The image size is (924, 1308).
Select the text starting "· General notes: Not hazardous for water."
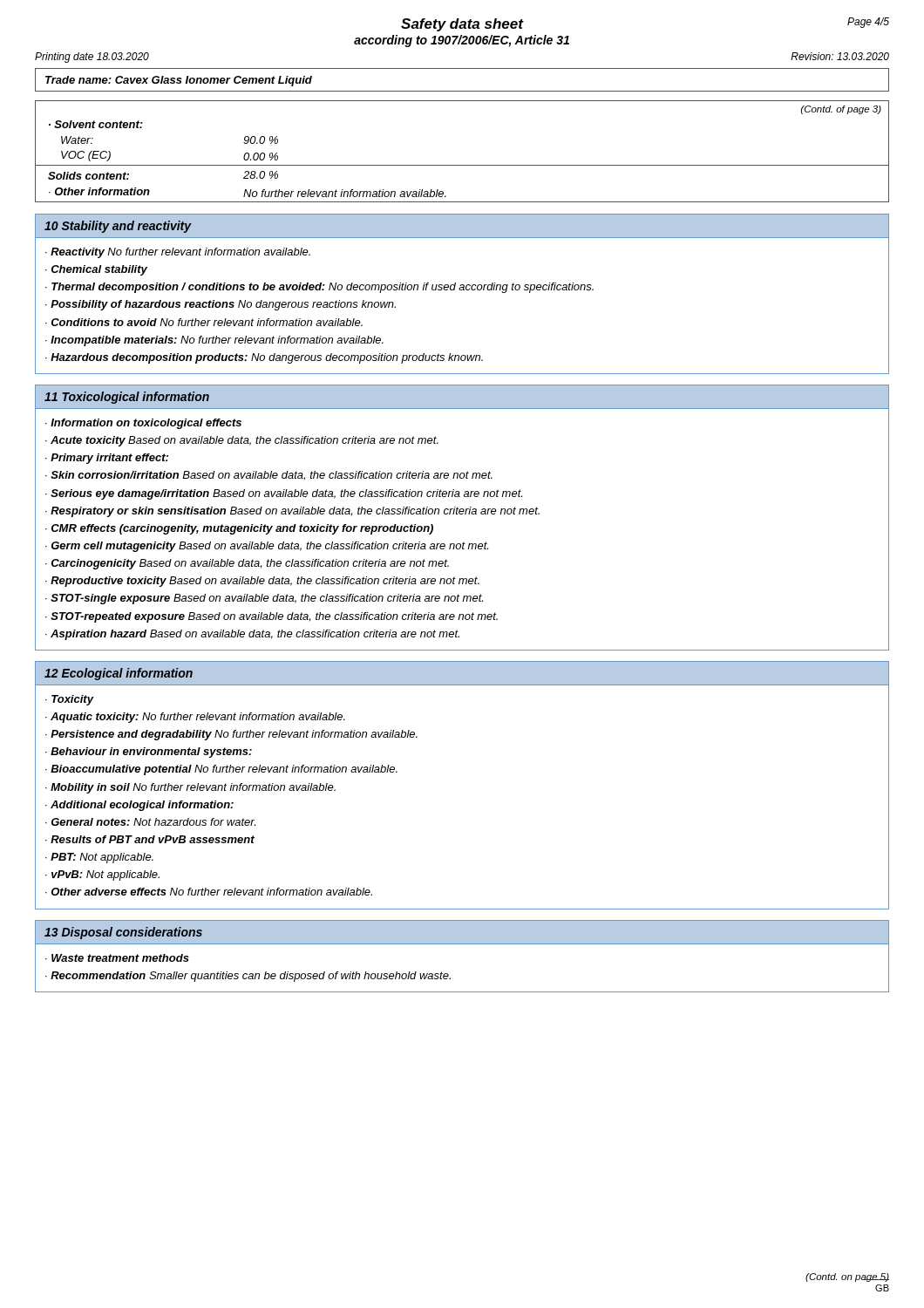(151, 822)
